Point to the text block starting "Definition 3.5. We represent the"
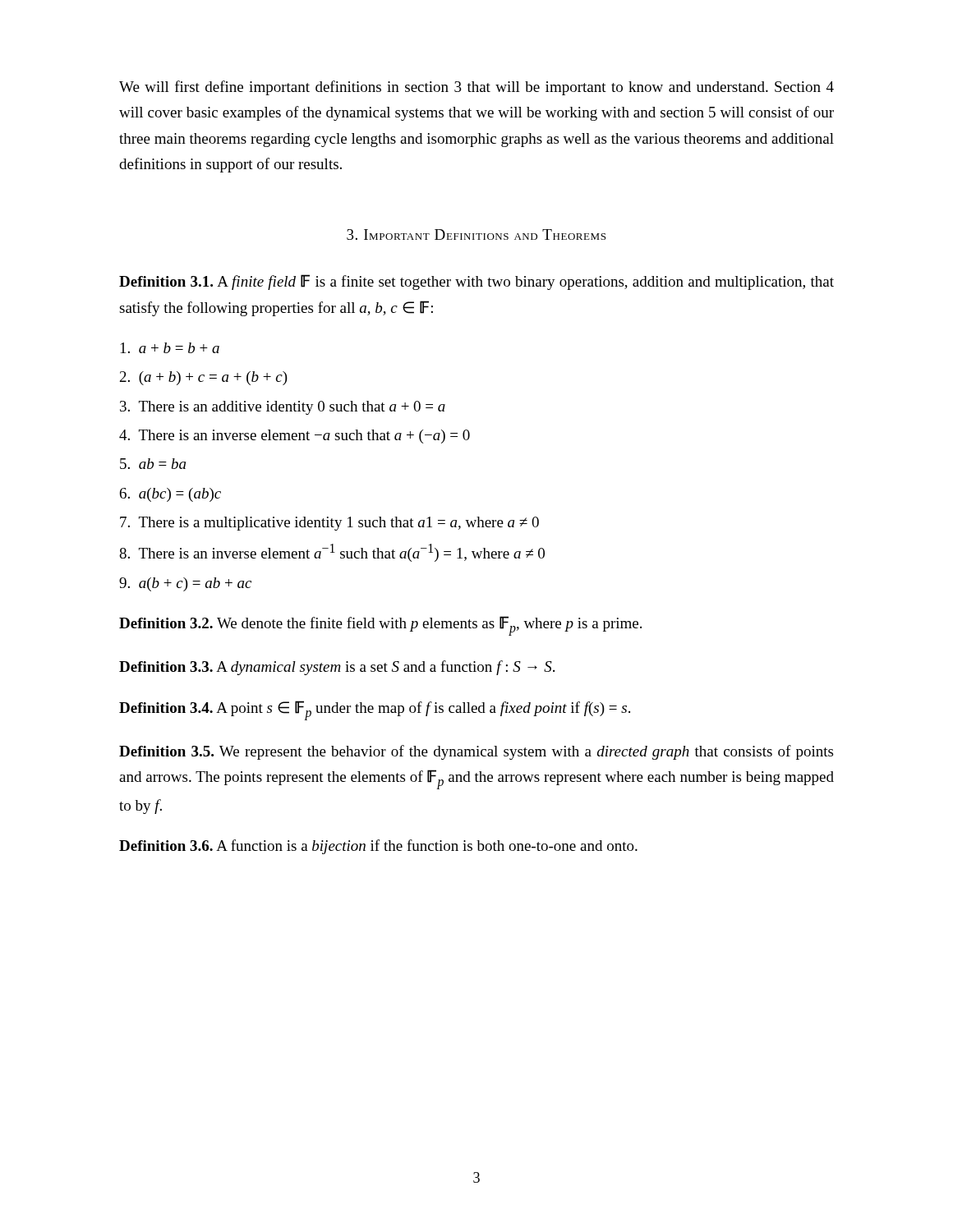953x1232 pixels. (x=476, y=778)
